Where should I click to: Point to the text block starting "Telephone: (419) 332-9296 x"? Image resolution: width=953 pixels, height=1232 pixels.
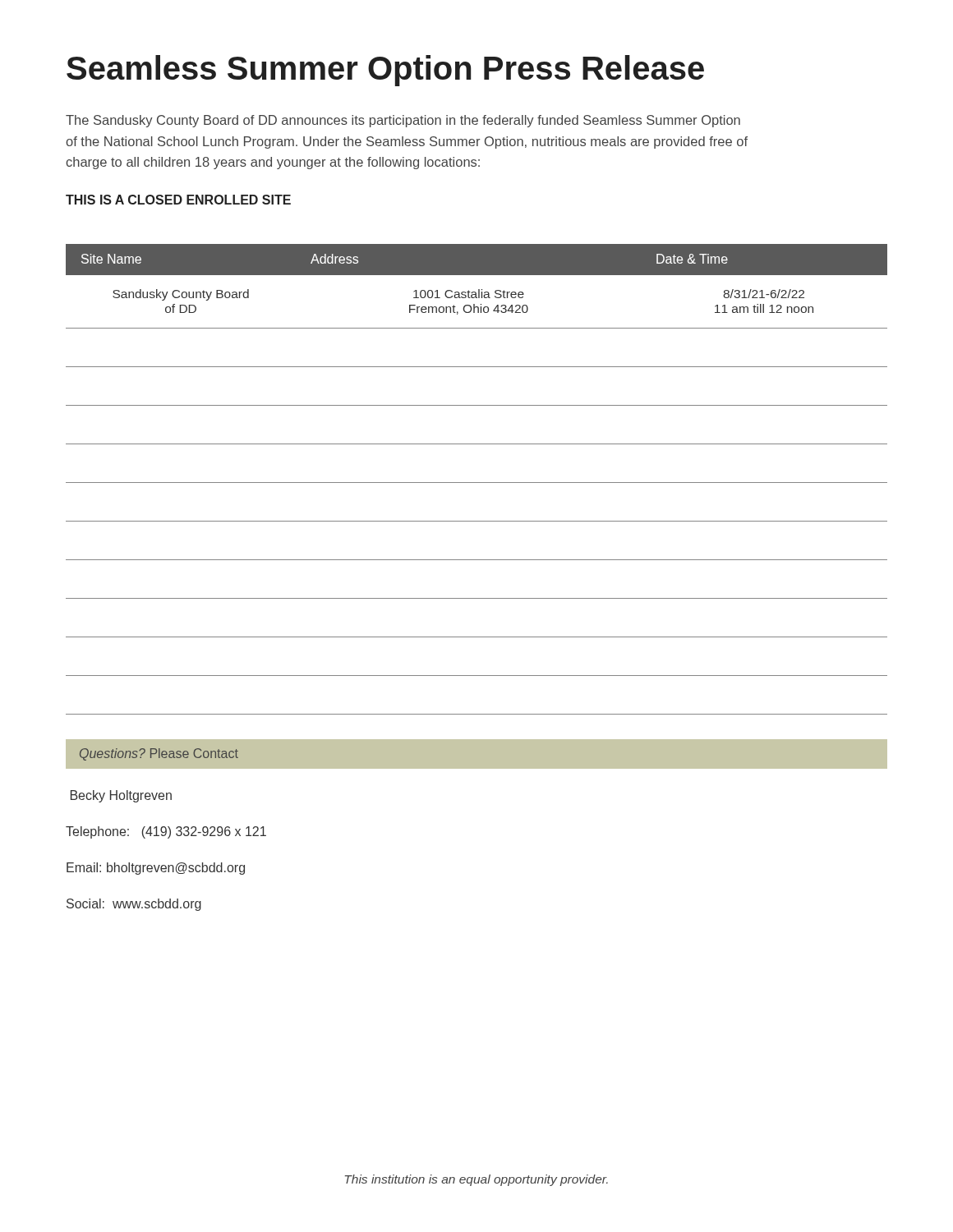point(166,832)
